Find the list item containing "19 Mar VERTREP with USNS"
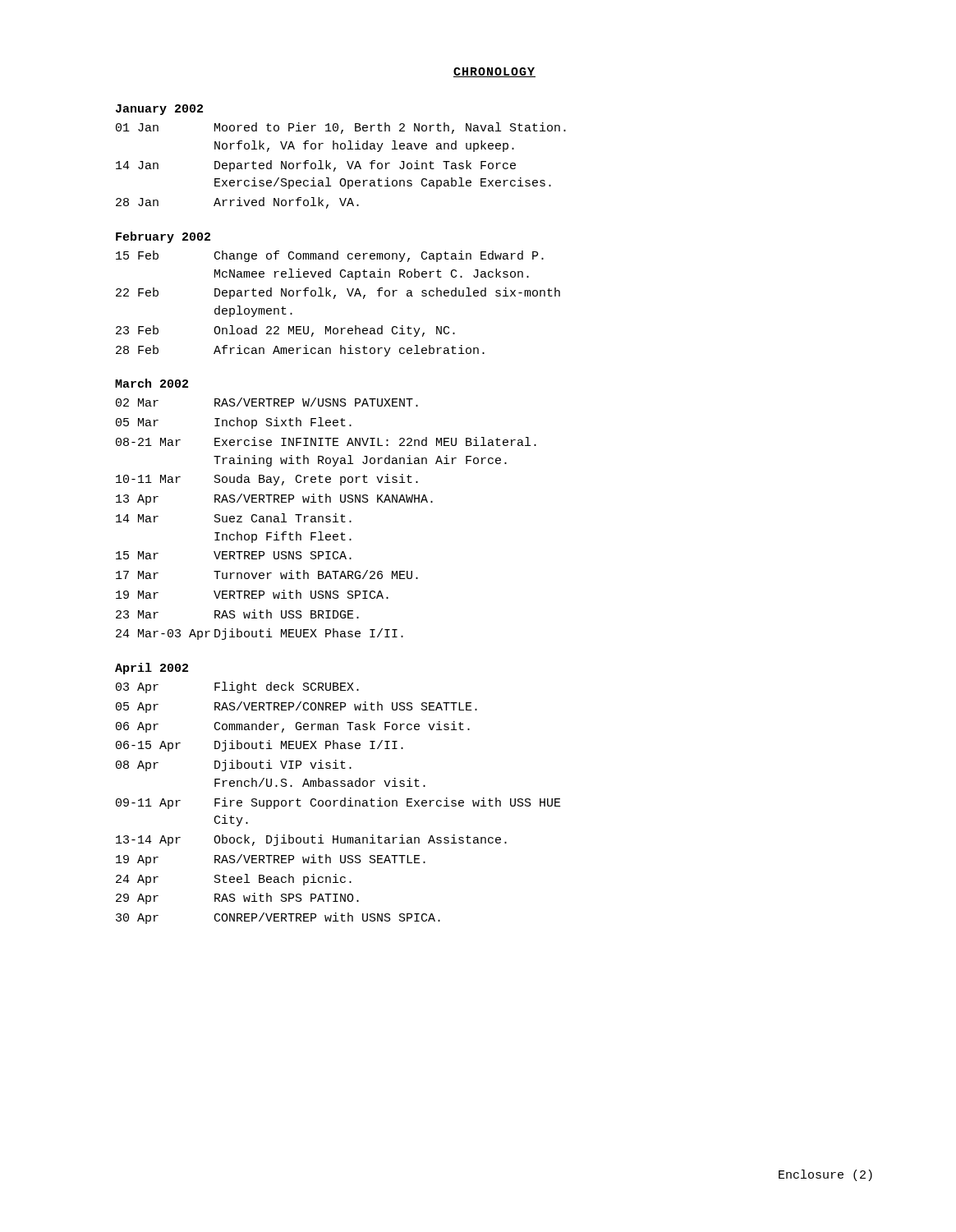This screenshot has height=1232, width=956. 252,594
